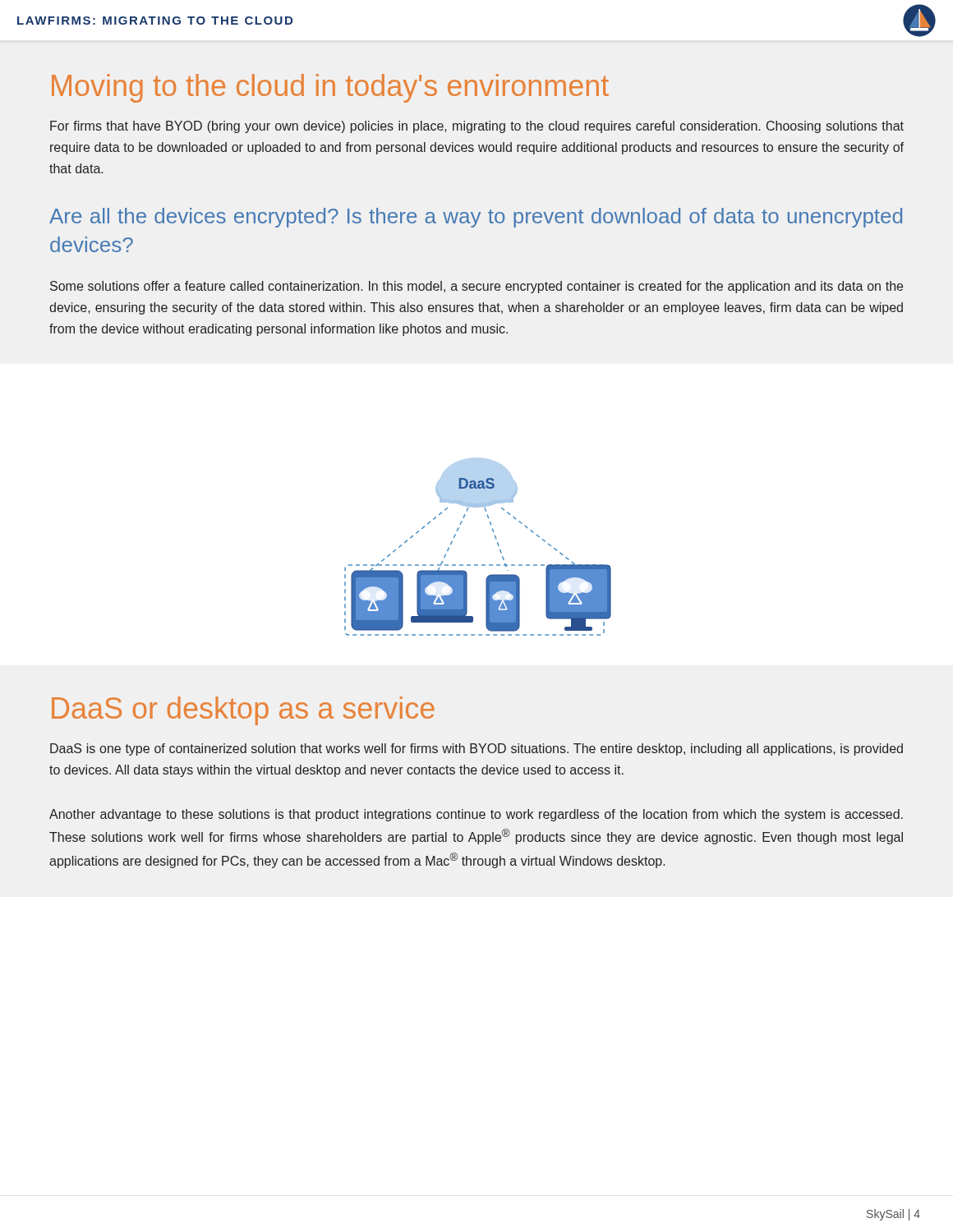Locate the block of text that opens with "DaaS is one type of"
The width and height of the screenshot is (953, 1232).
476,760
